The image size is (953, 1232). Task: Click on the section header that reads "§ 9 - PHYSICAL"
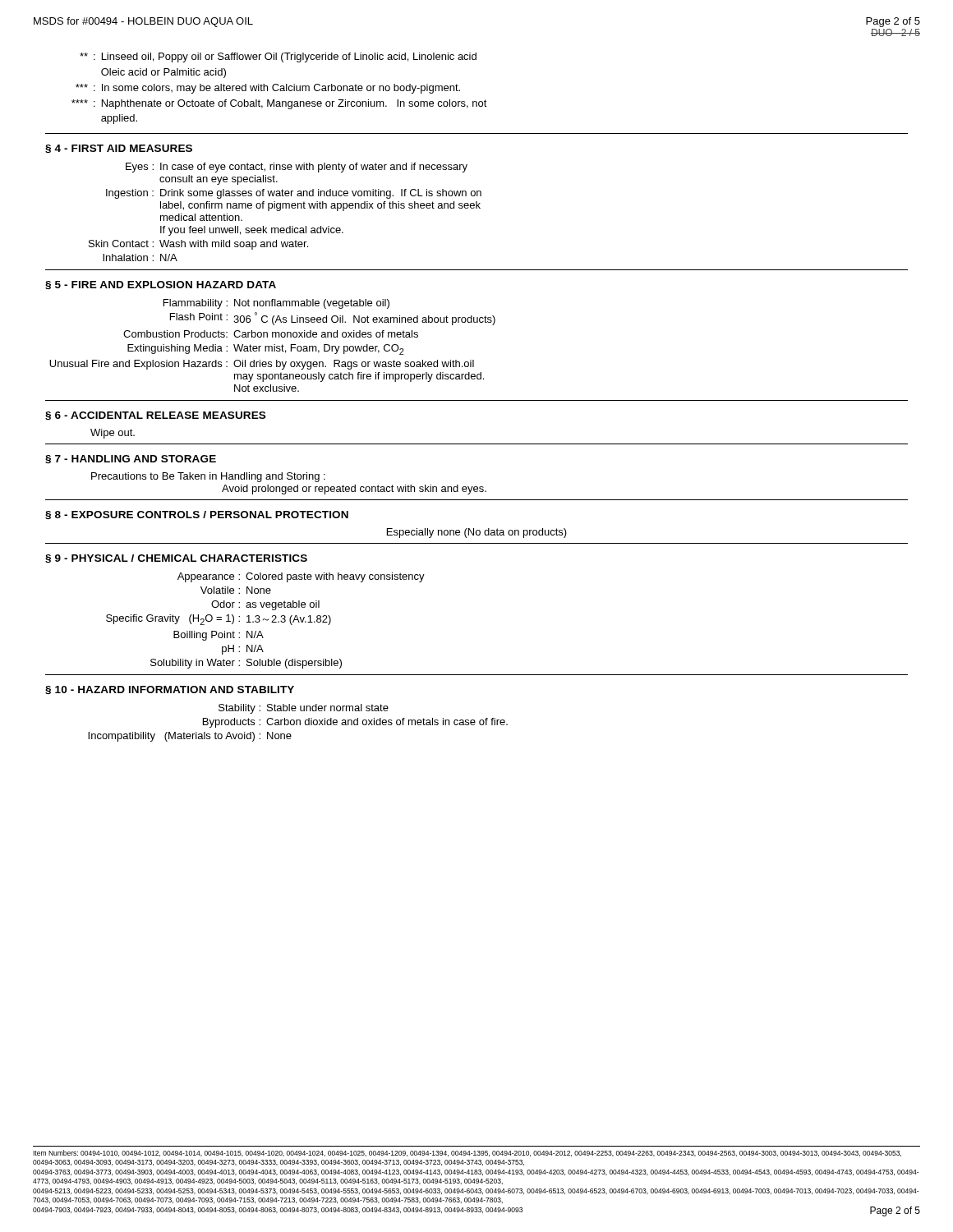coord(176,558)
